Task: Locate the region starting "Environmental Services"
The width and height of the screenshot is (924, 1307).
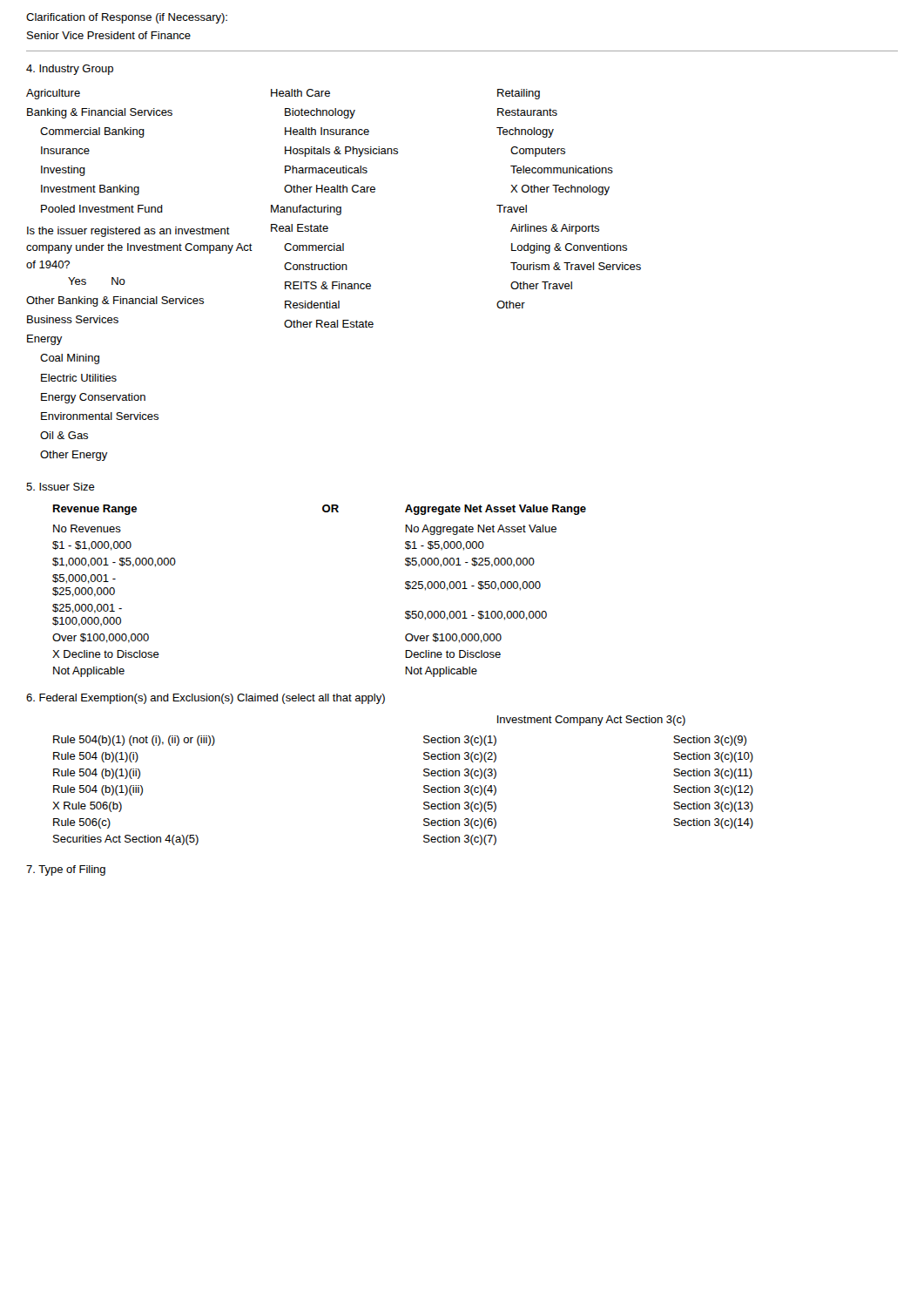Action: pyautogui.click(x=100, y=416)
